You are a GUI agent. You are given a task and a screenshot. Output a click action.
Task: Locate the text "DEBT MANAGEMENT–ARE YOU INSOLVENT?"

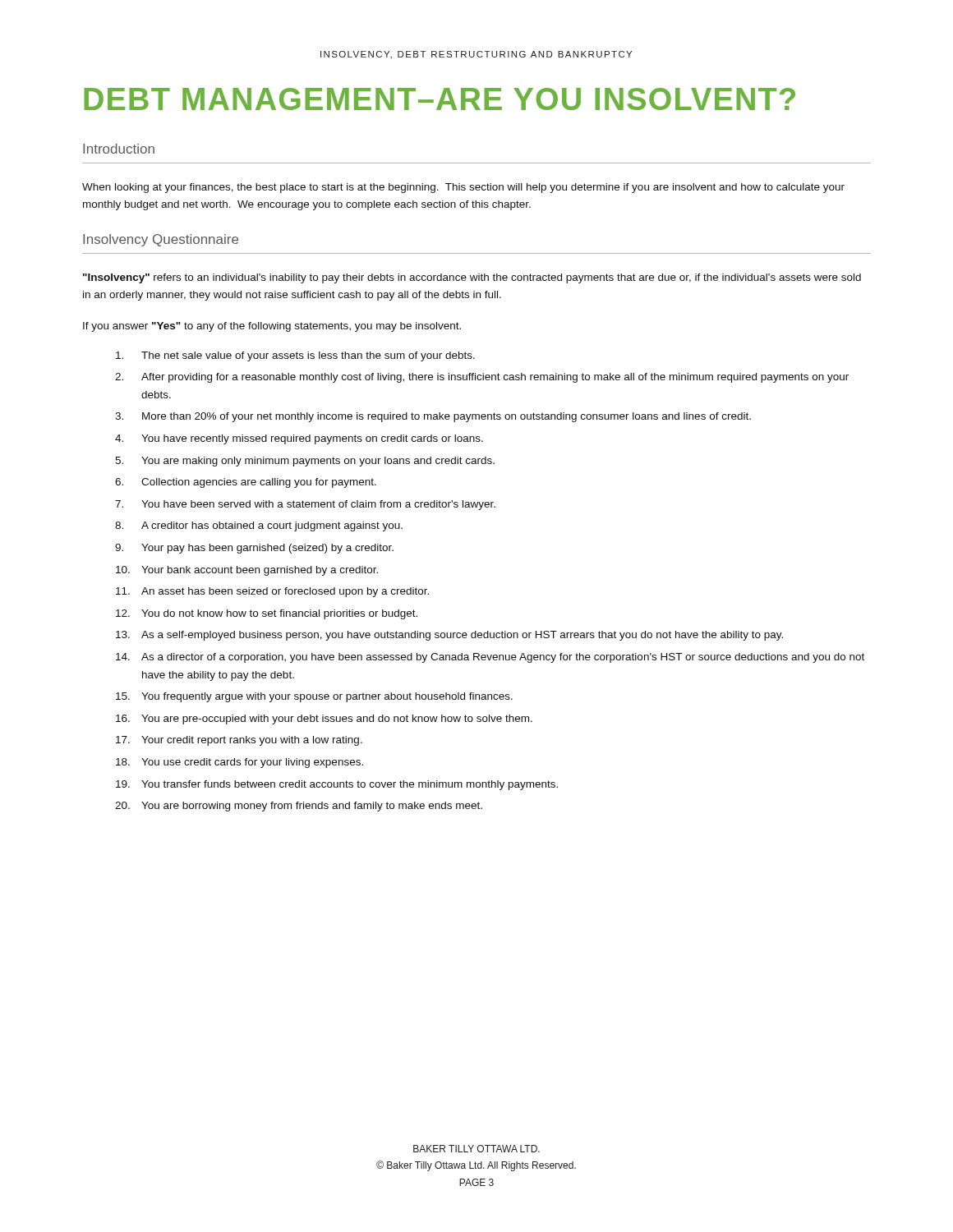(x=440, y=99)
